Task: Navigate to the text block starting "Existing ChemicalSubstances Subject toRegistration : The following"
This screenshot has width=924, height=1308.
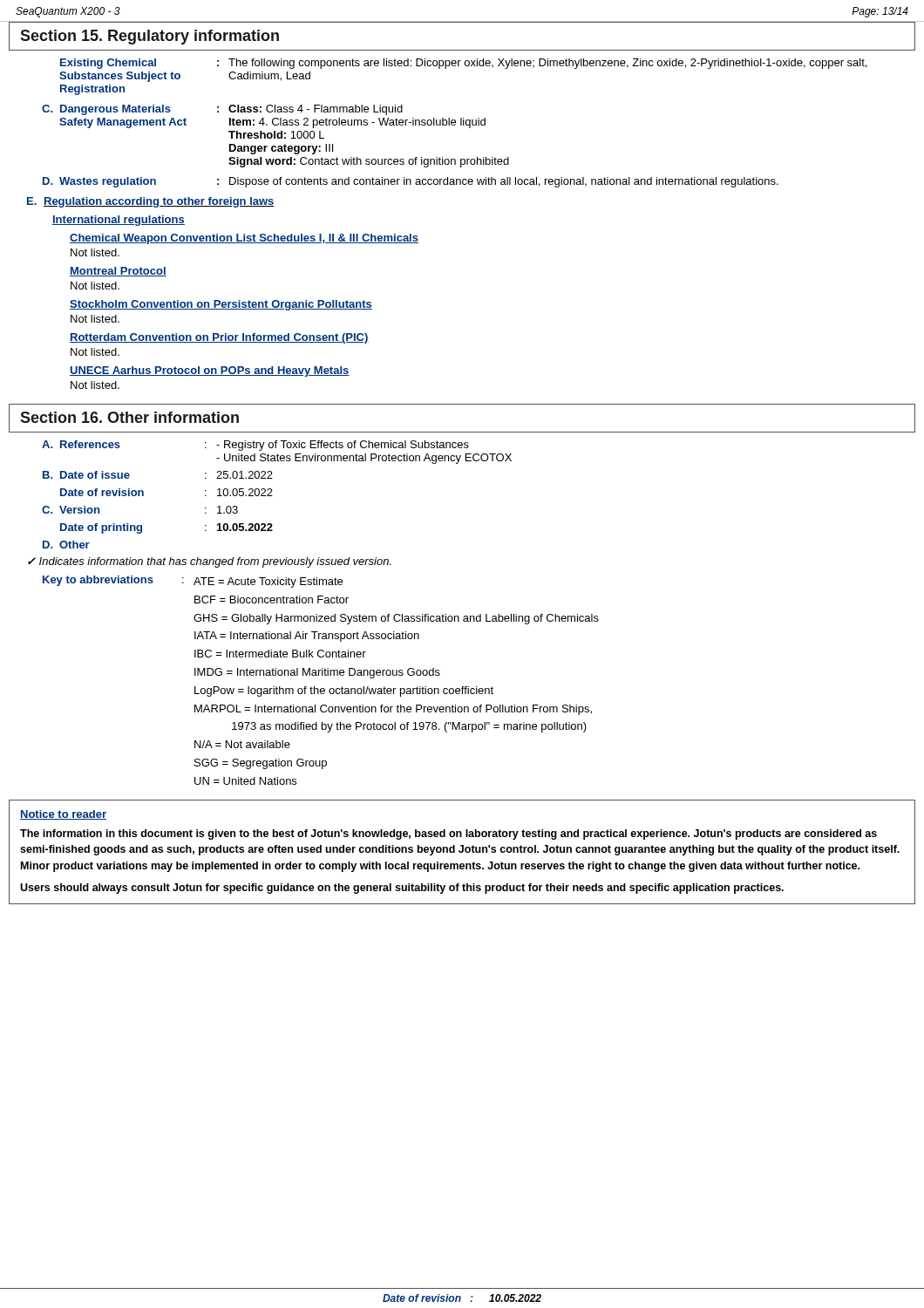Action: click(x=474, y=75)
